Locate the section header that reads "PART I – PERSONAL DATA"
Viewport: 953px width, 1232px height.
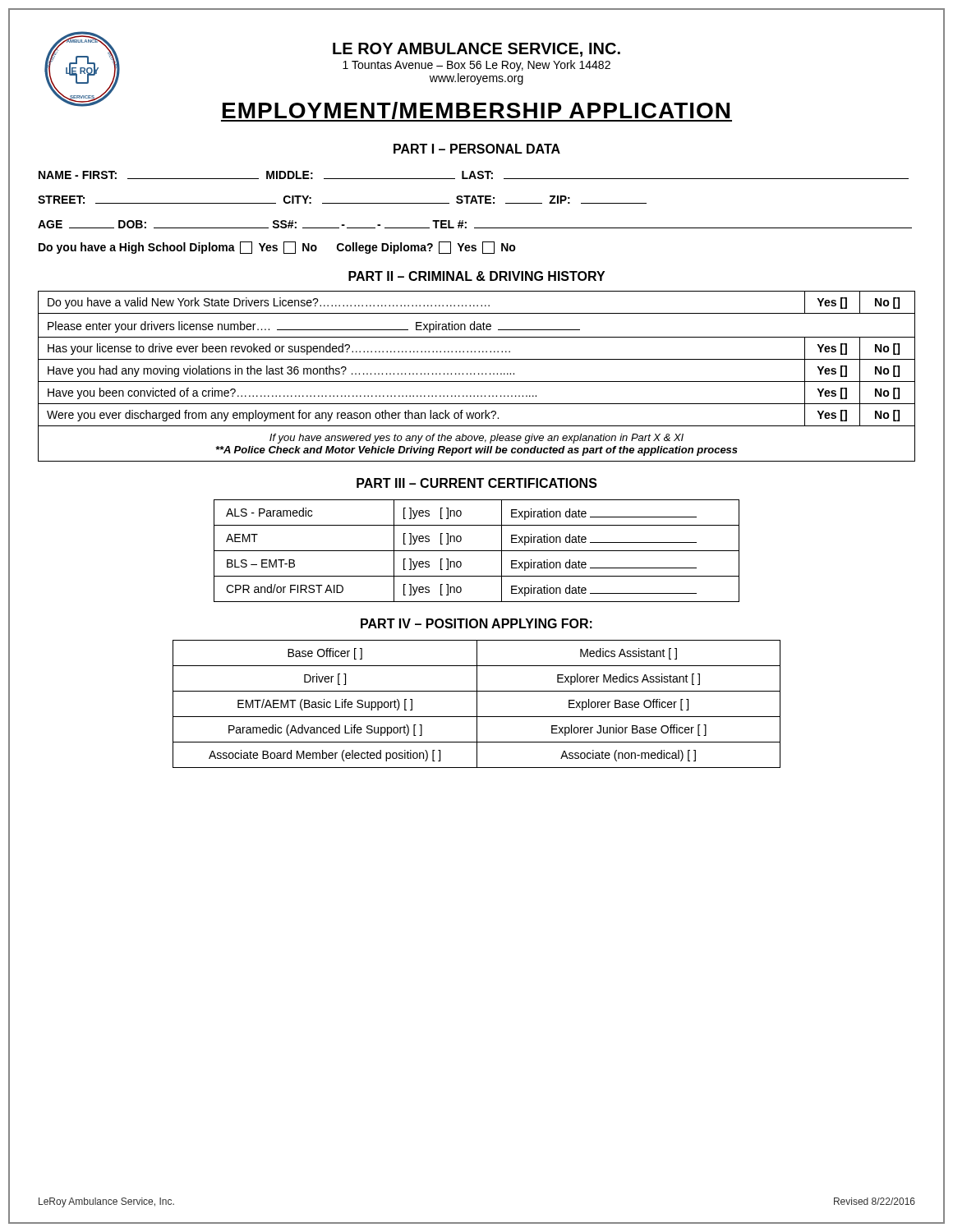476,149
